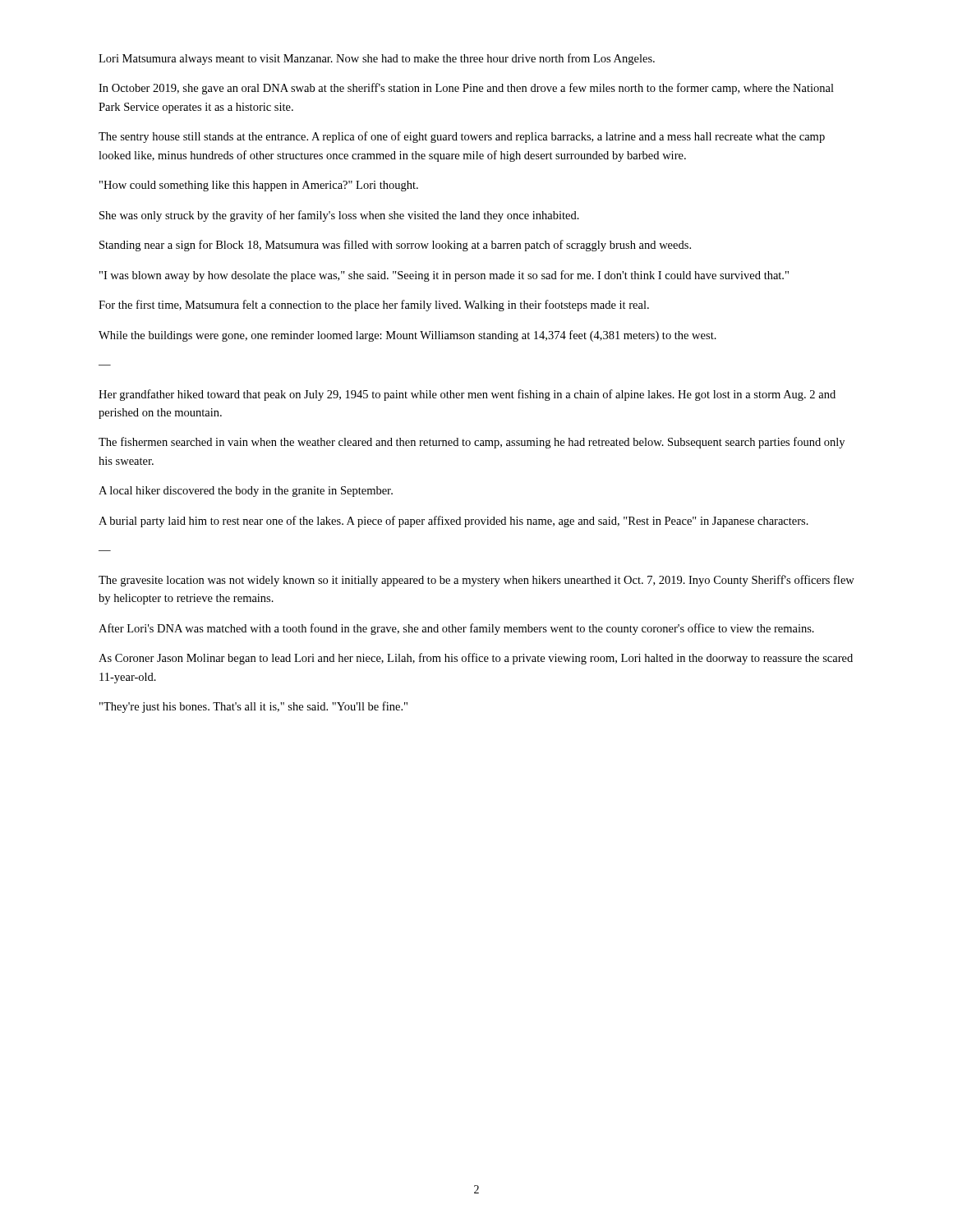
Task: Locate the block of text that opens with "A burial party laid him to rest"
Action: pyautogui.click(x=454, y=521)
